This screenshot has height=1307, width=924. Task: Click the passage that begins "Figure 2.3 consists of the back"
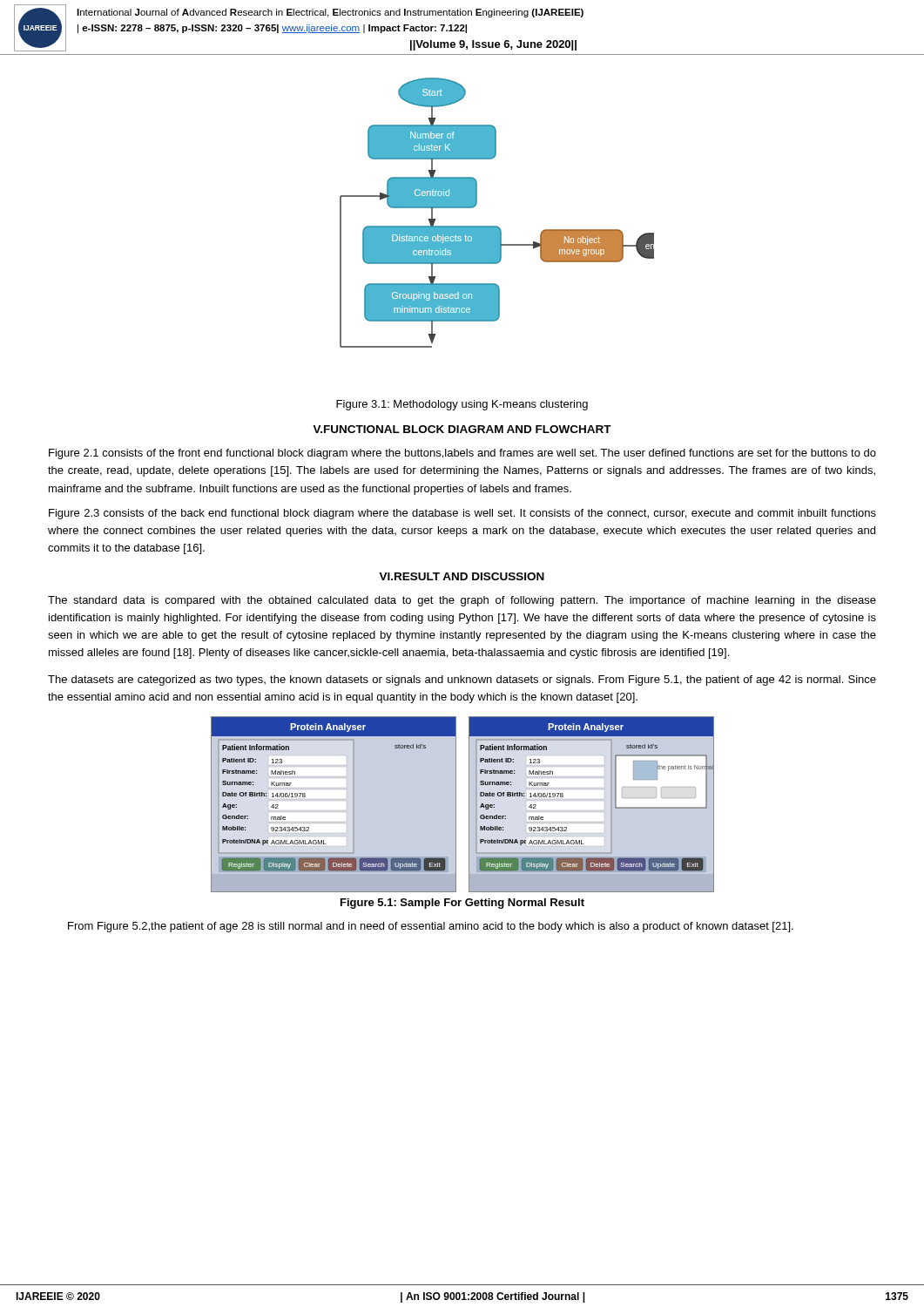[462, 530]
